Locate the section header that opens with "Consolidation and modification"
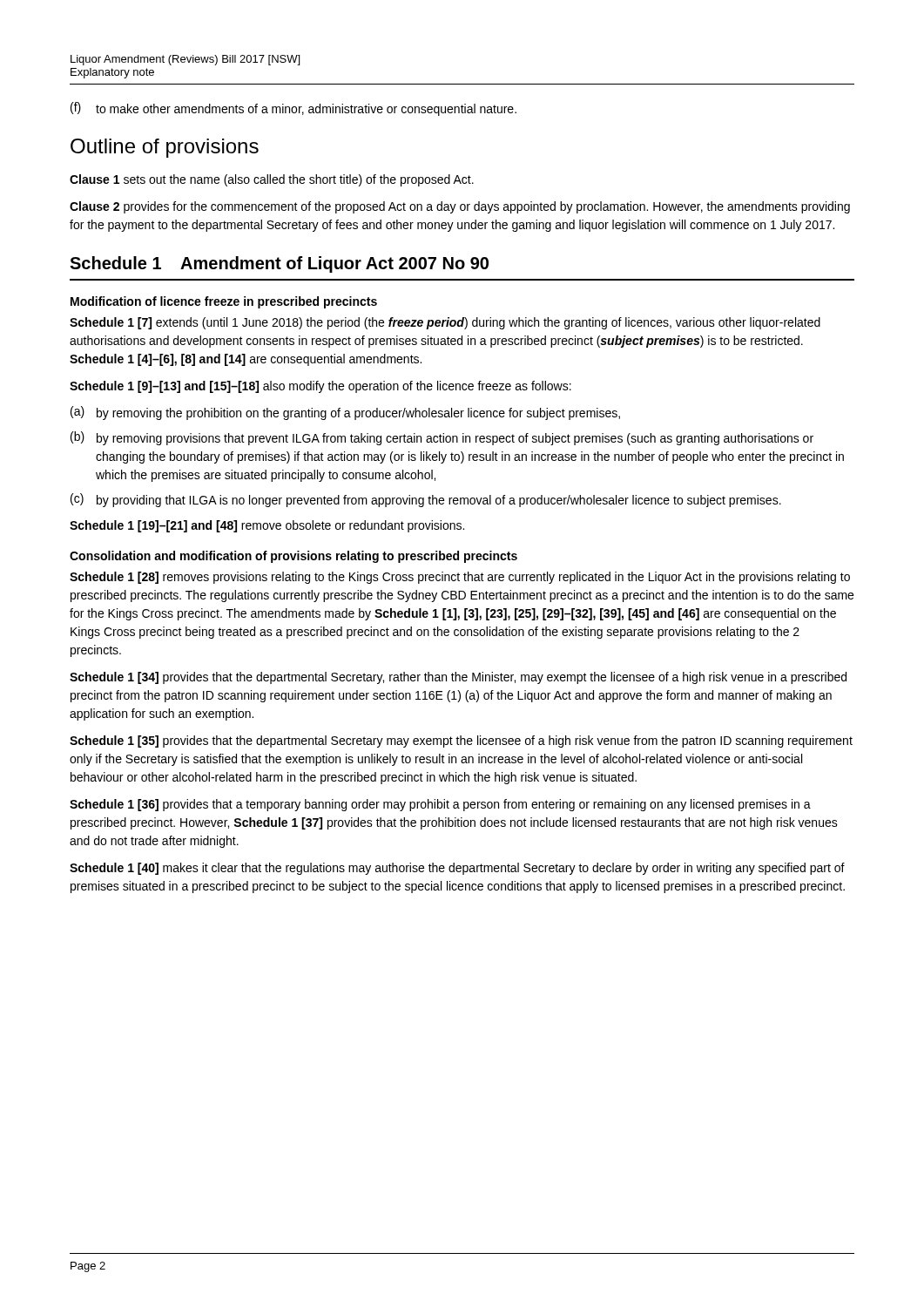The width and height of the screenshot is (924, 1307). click(294, 556)
